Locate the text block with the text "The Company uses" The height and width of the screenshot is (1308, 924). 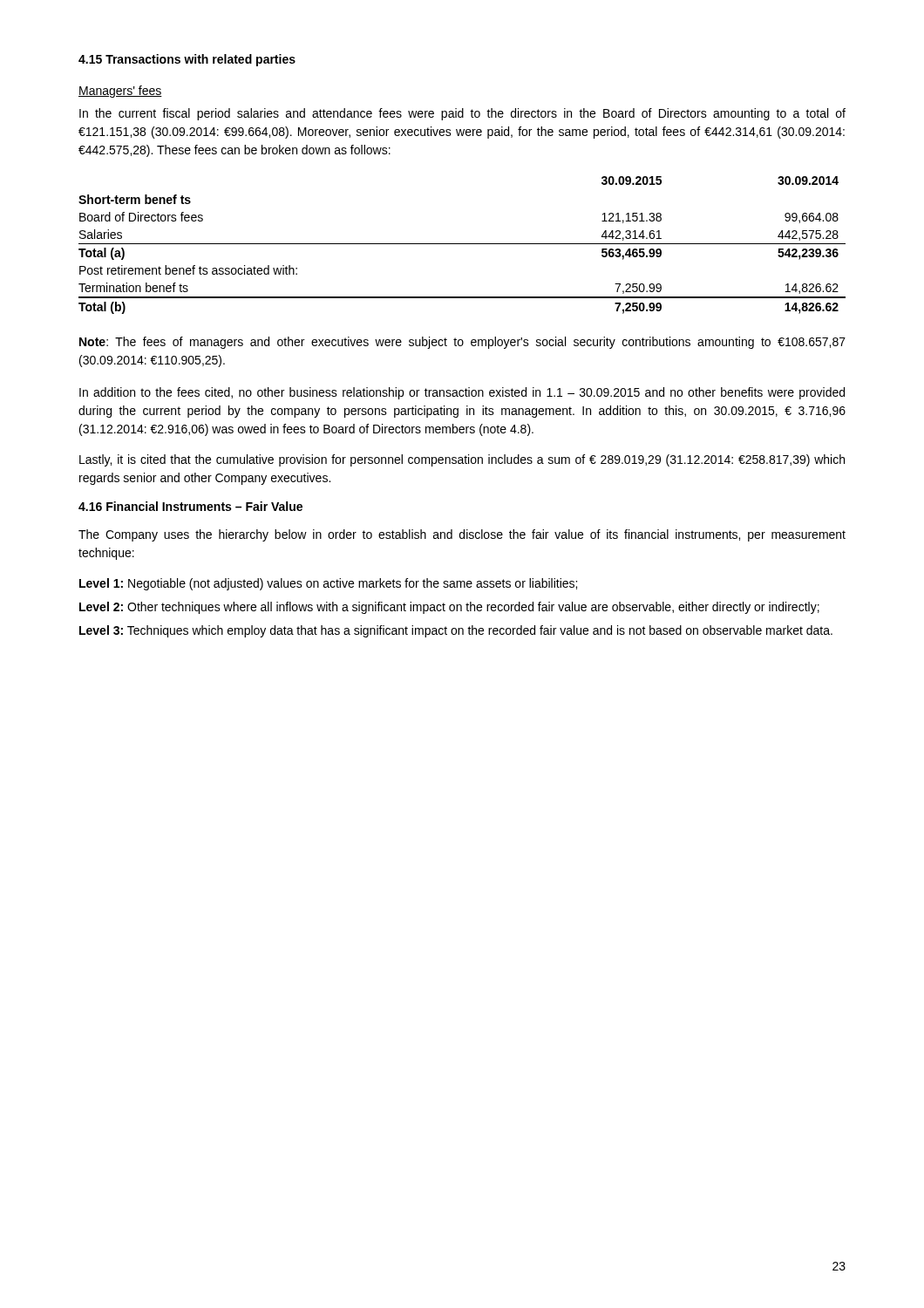(x=462, y=544)
